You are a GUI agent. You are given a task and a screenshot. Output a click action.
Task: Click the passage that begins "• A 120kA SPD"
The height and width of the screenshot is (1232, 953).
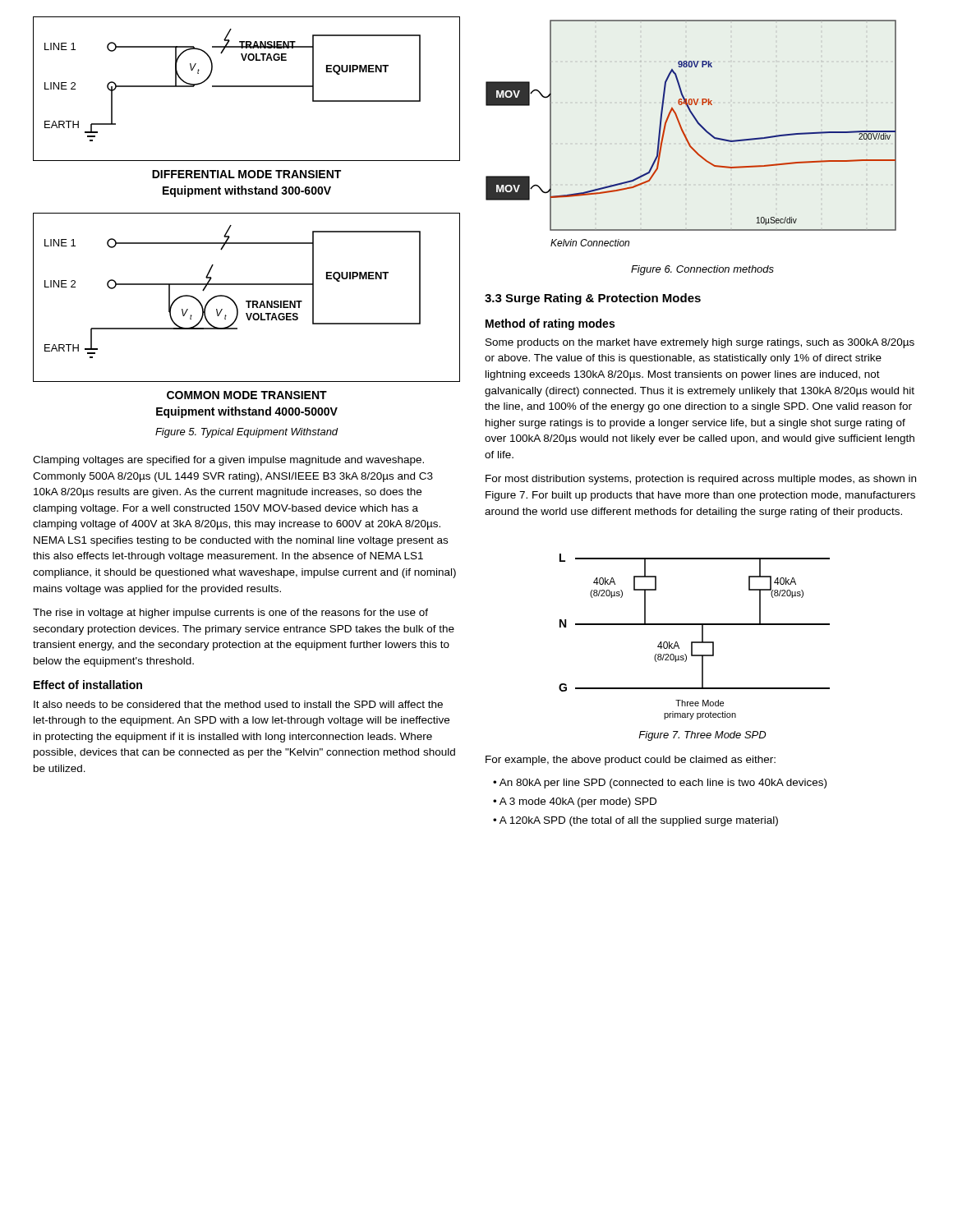pyautogui.click(x=707, y=821)
